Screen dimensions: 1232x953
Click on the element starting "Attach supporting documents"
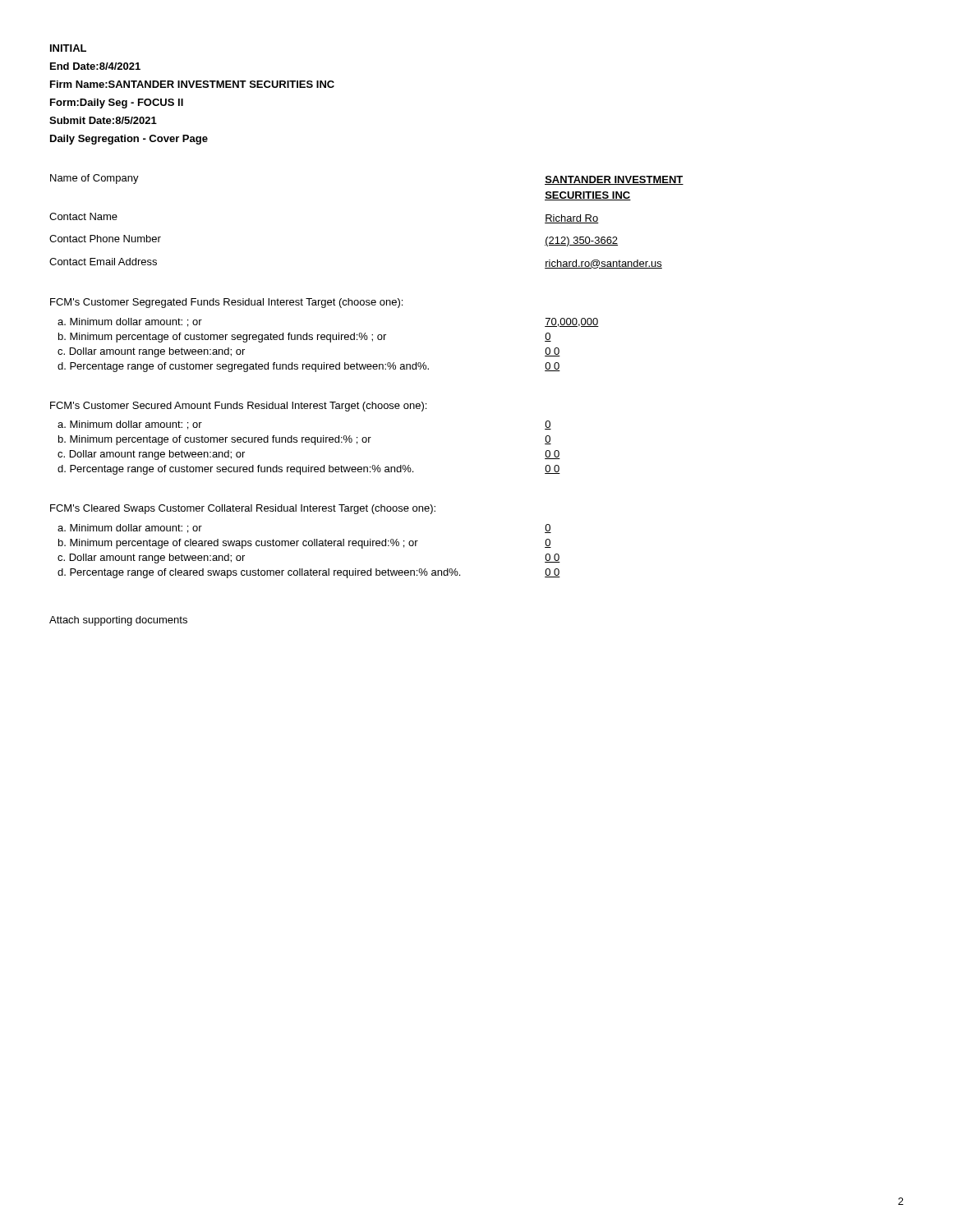(x=118, y=619)
